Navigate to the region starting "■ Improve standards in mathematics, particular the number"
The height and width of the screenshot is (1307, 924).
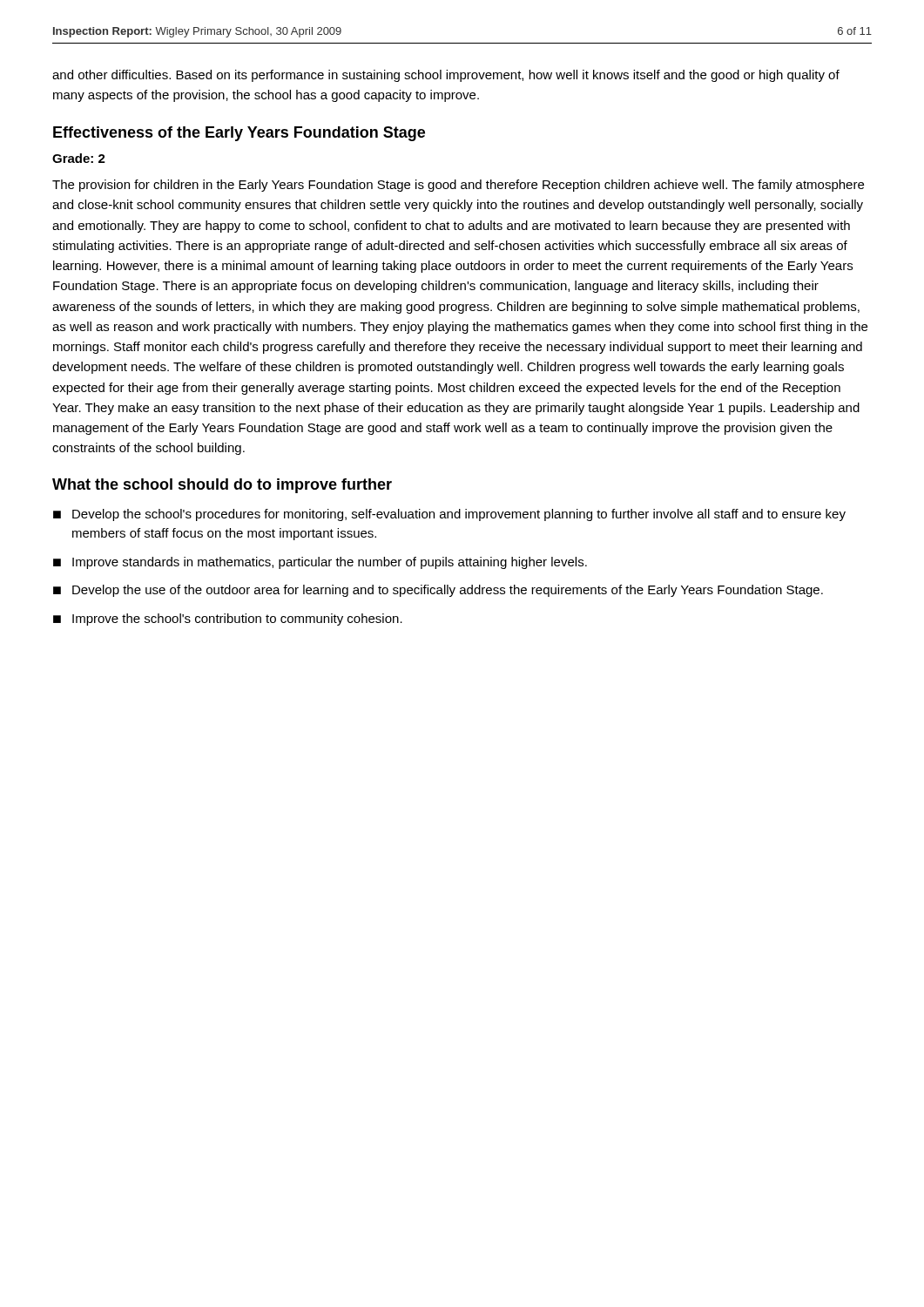(x=462, y=562)
